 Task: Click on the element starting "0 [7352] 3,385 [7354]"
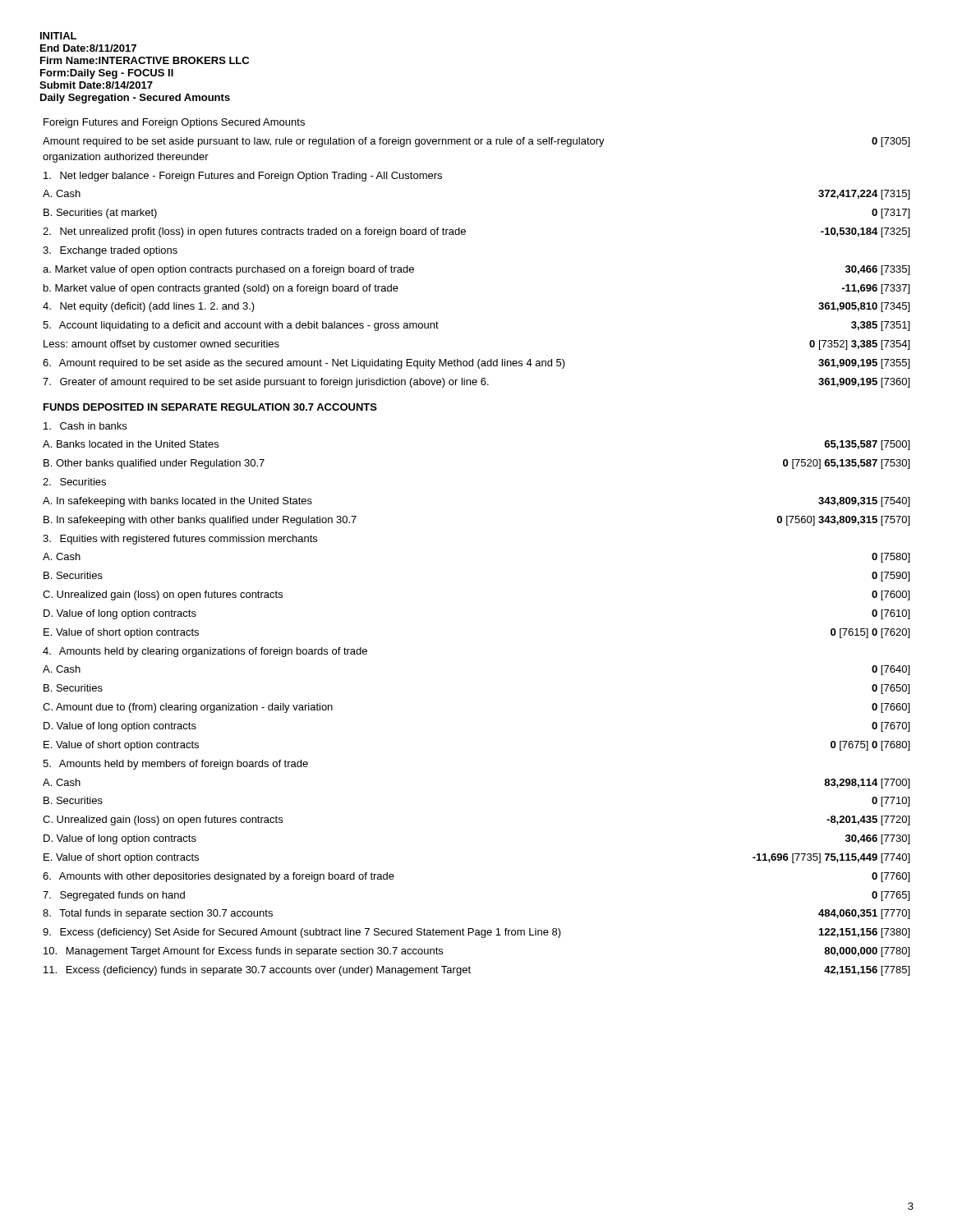click(x=860, y=344)
